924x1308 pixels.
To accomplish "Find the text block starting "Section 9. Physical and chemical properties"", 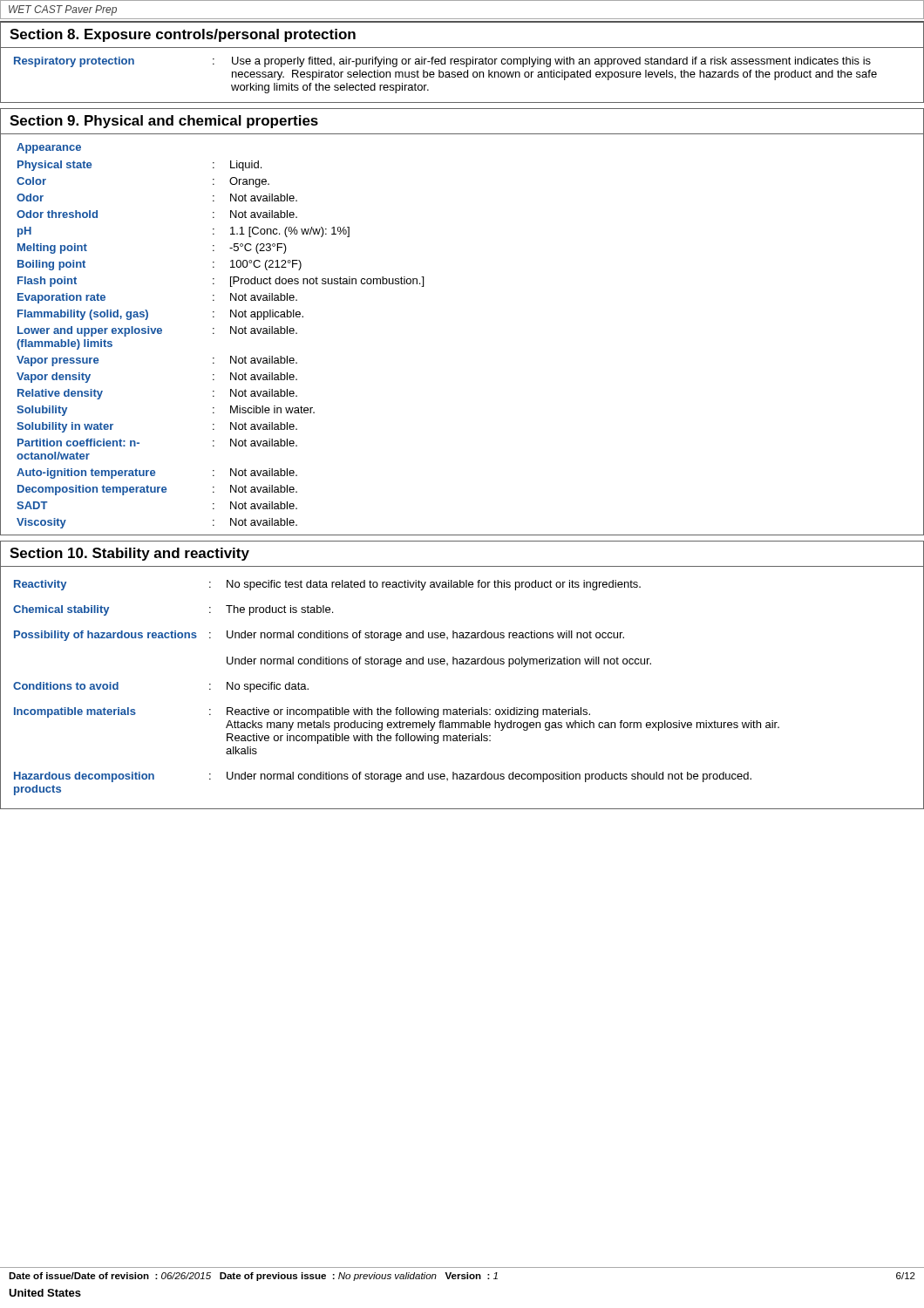I will [x=164, y=122].
